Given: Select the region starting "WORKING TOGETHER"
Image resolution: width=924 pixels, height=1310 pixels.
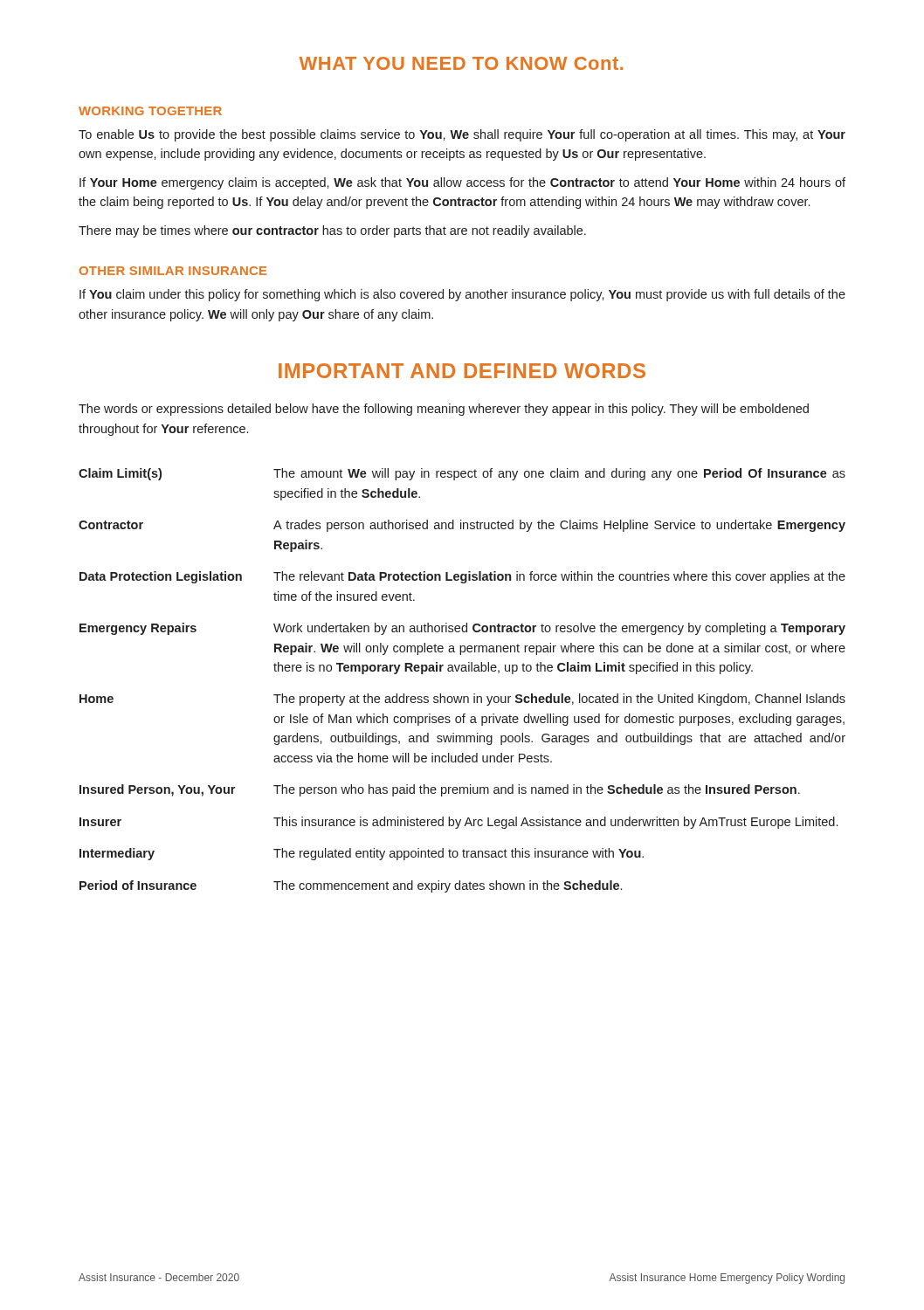Looking at the screenshot, I should coord(150,110).
